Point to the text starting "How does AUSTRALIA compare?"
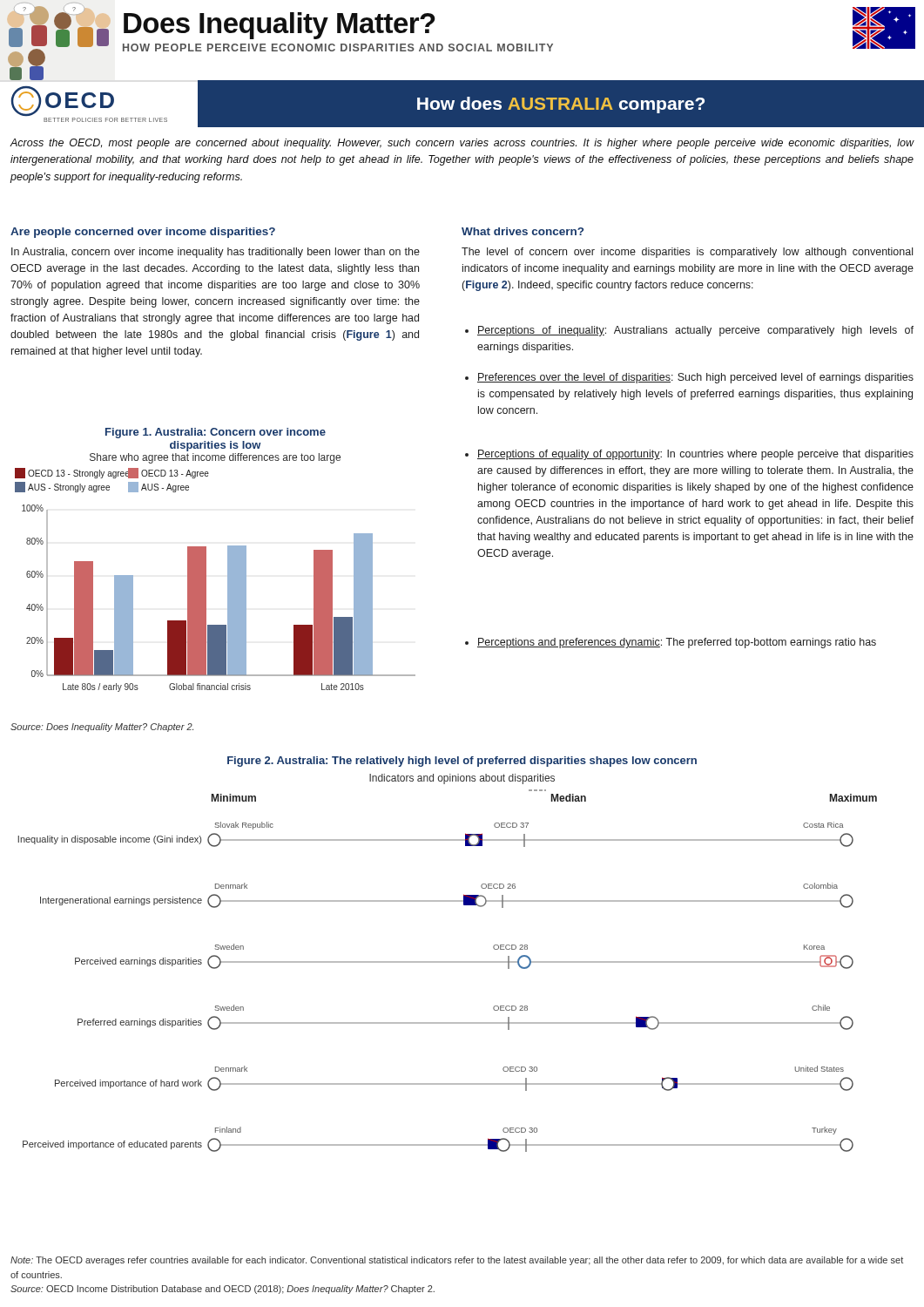 tap(561, 104)
